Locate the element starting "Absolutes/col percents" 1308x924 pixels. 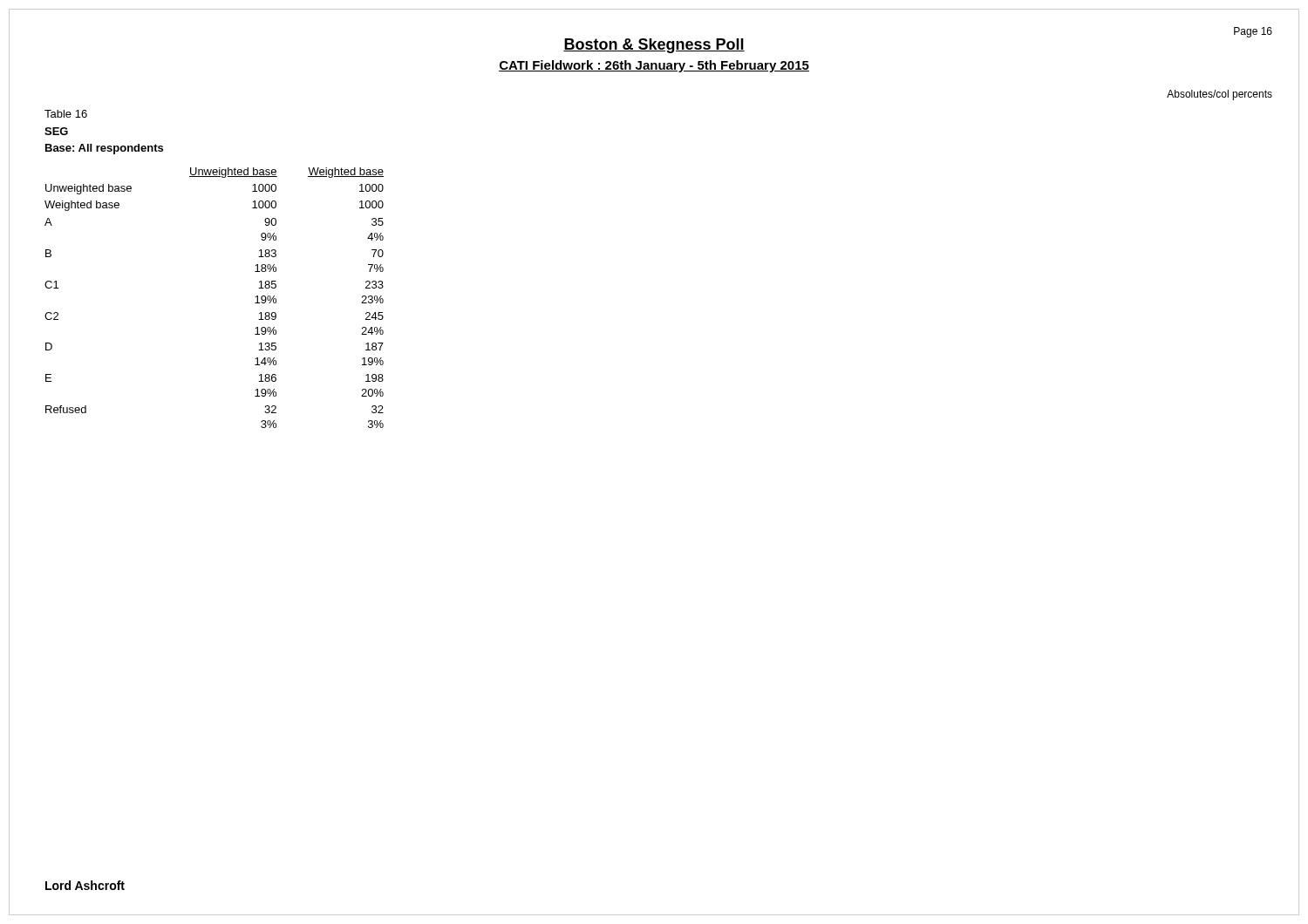[x=1220, y=94]
